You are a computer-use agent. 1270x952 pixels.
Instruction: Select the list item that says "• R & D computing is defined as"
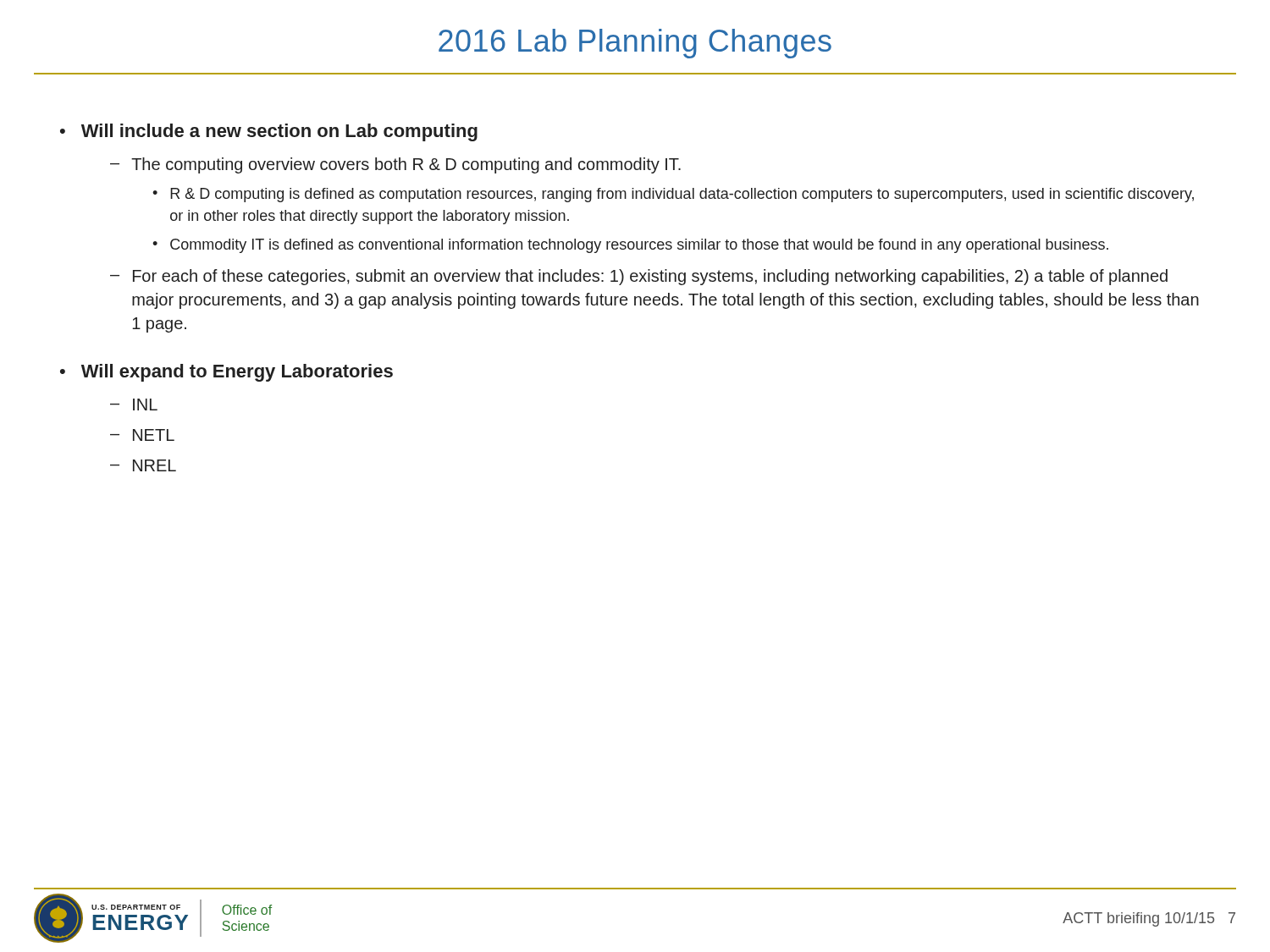[x=682, y=205]
